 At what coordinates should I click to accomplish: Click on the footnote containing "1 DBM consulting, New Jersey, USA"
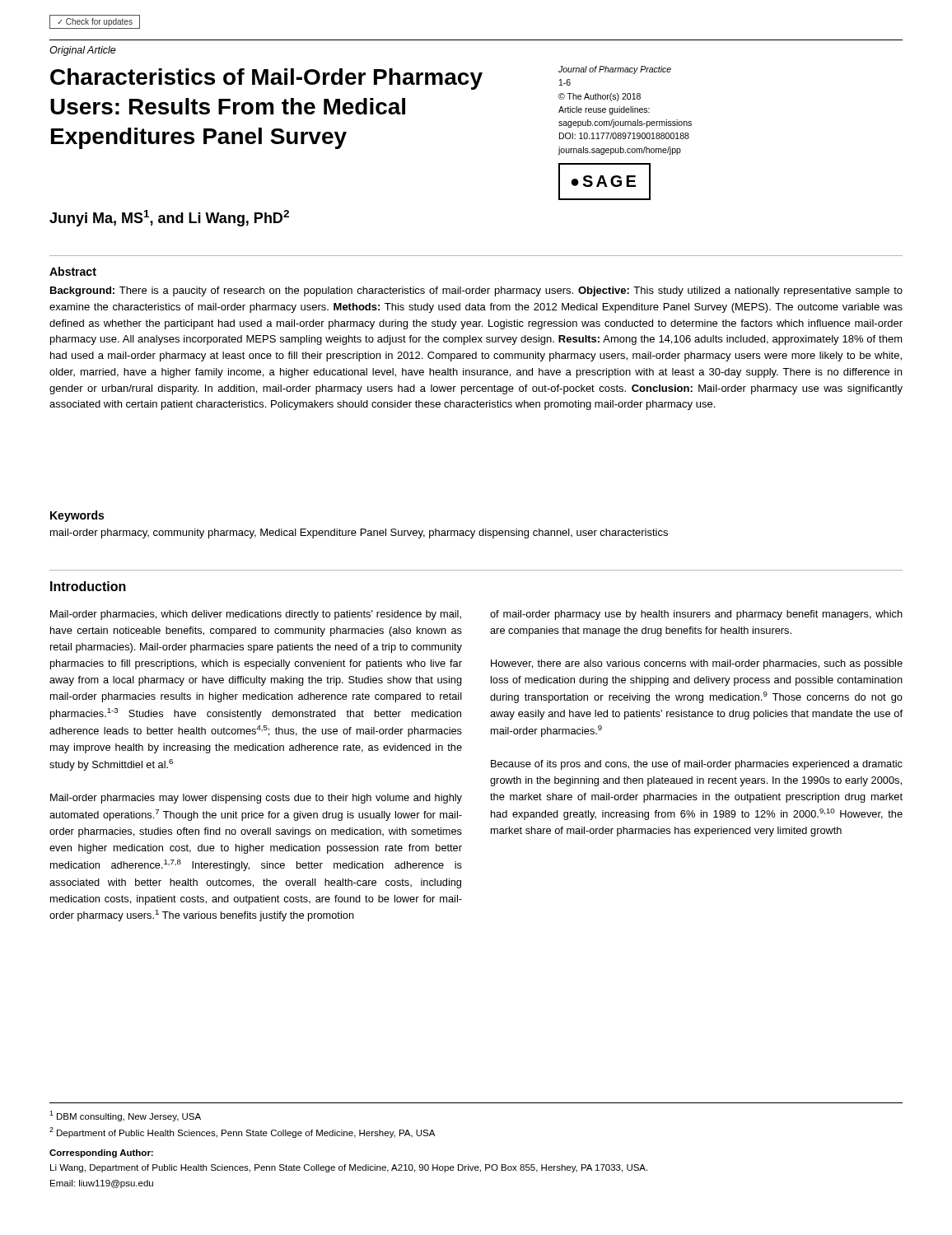click(125, 1115)
